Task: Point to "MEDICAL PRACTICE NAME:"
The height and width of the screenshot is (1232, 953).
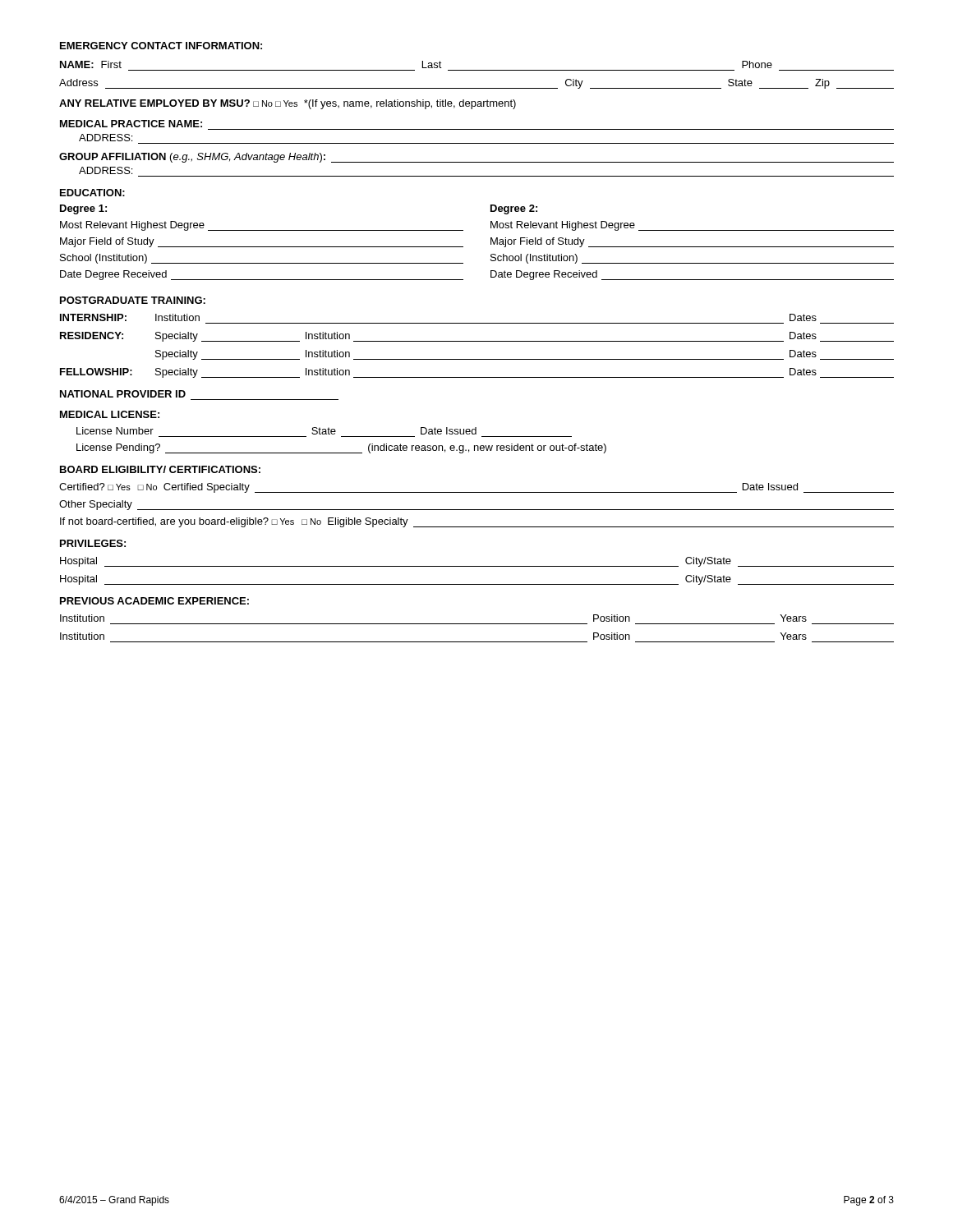Action: pos(476,124)
